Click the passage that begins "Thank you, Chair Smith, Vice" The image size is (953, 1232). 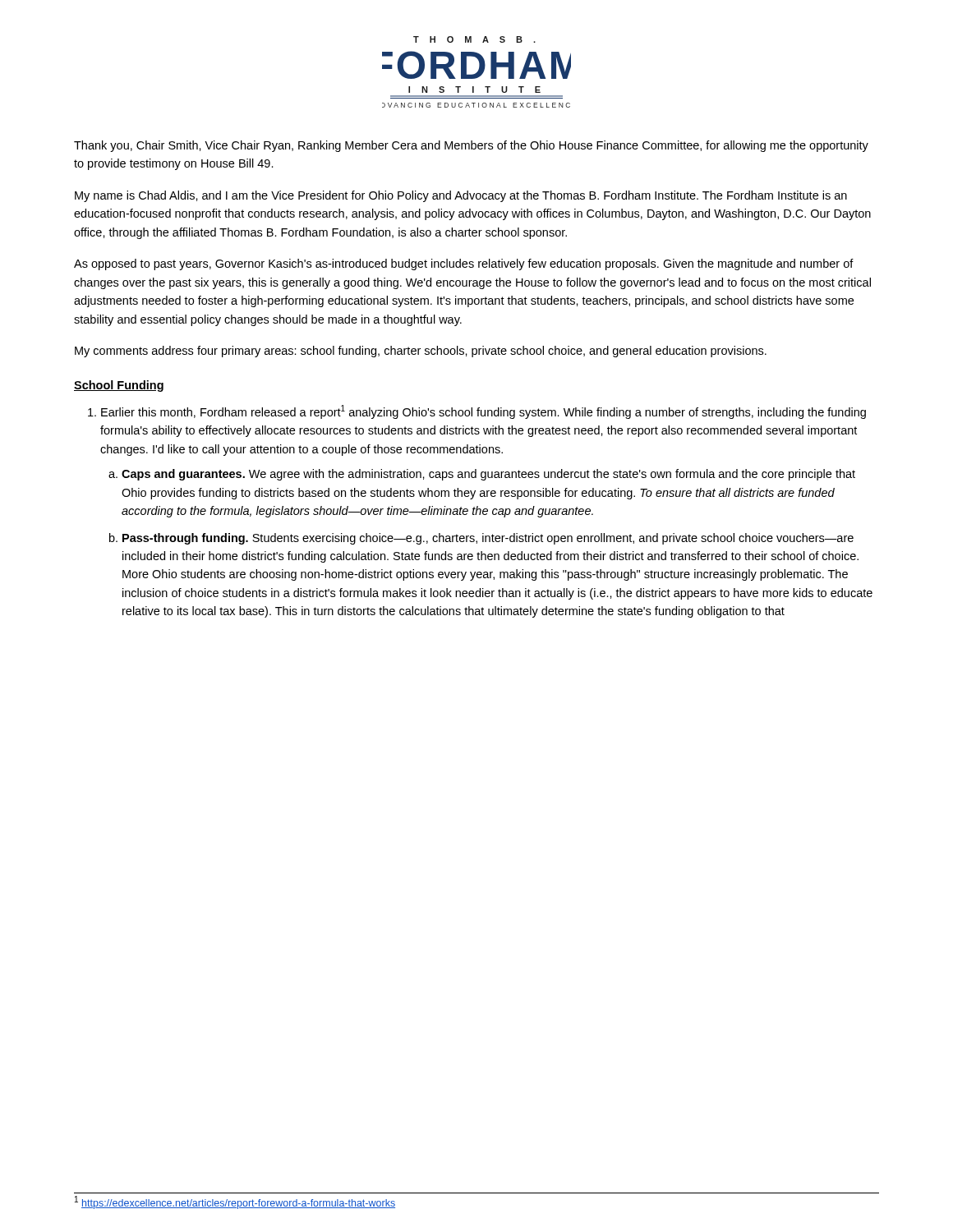[471, 155]
